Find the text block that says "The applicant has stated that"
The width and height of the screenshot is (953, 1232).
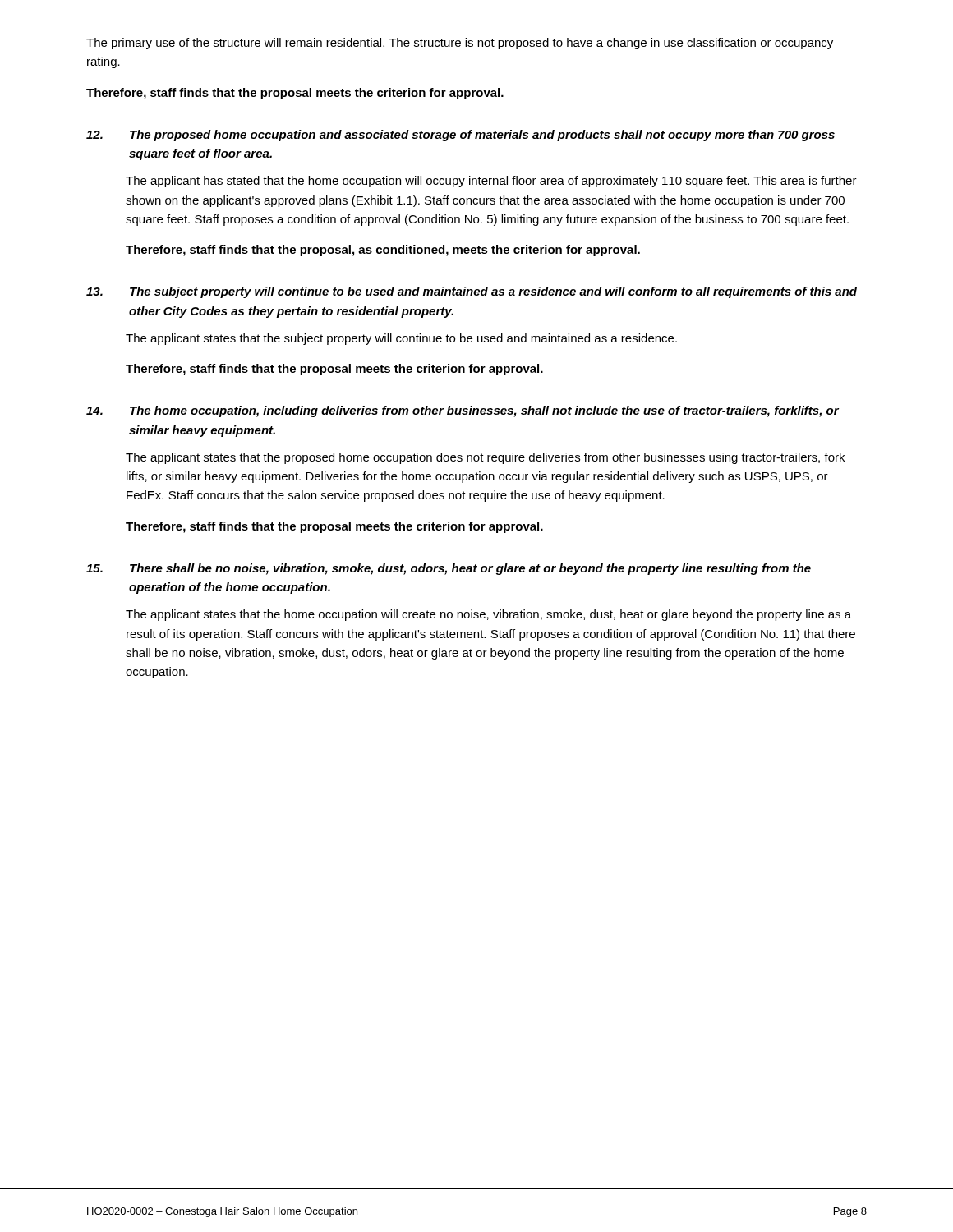[491, 200]
